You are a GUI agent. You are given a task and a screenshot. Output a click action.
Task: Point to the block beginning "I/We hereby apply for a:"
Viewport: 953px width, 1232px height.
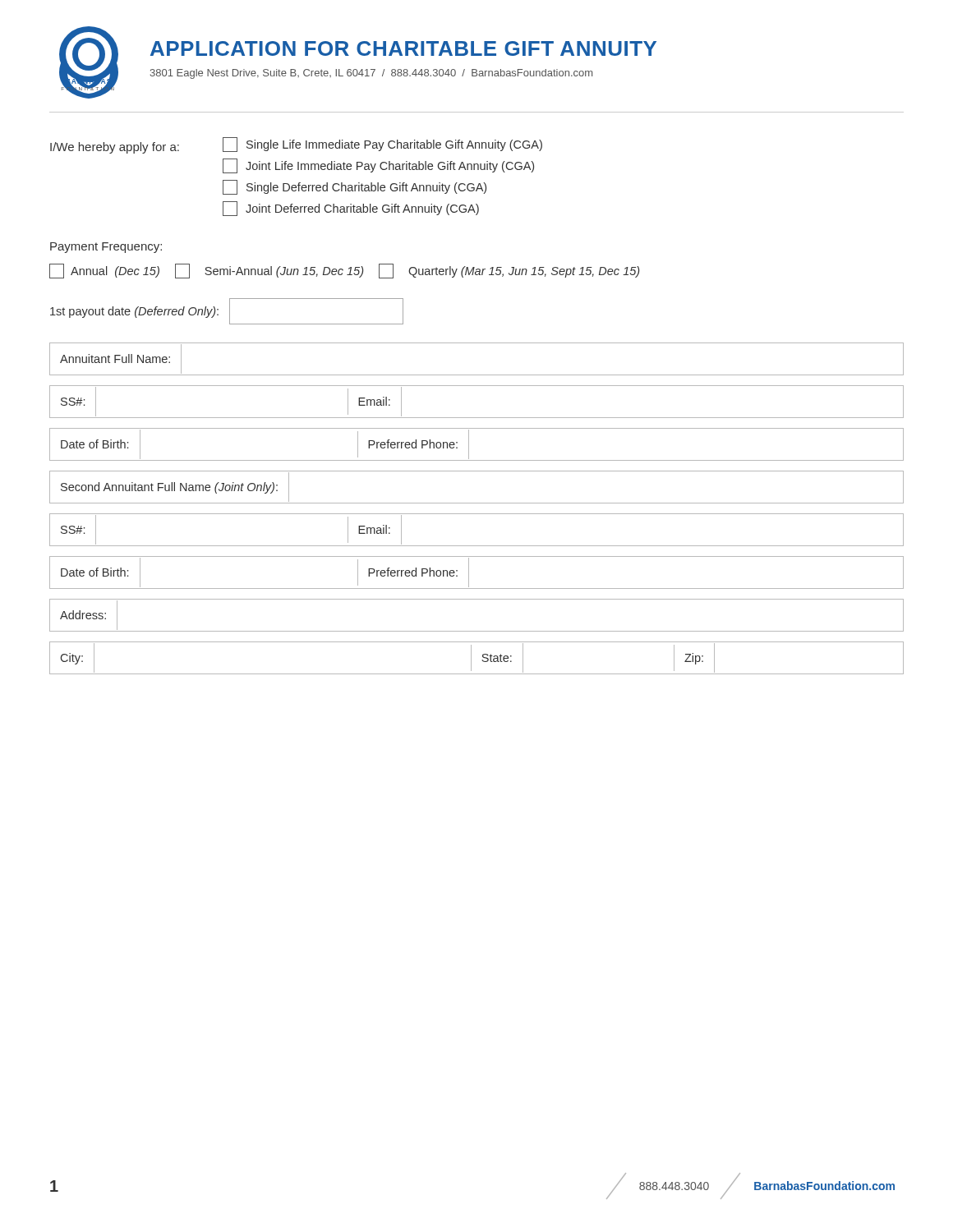pos(296,177)
